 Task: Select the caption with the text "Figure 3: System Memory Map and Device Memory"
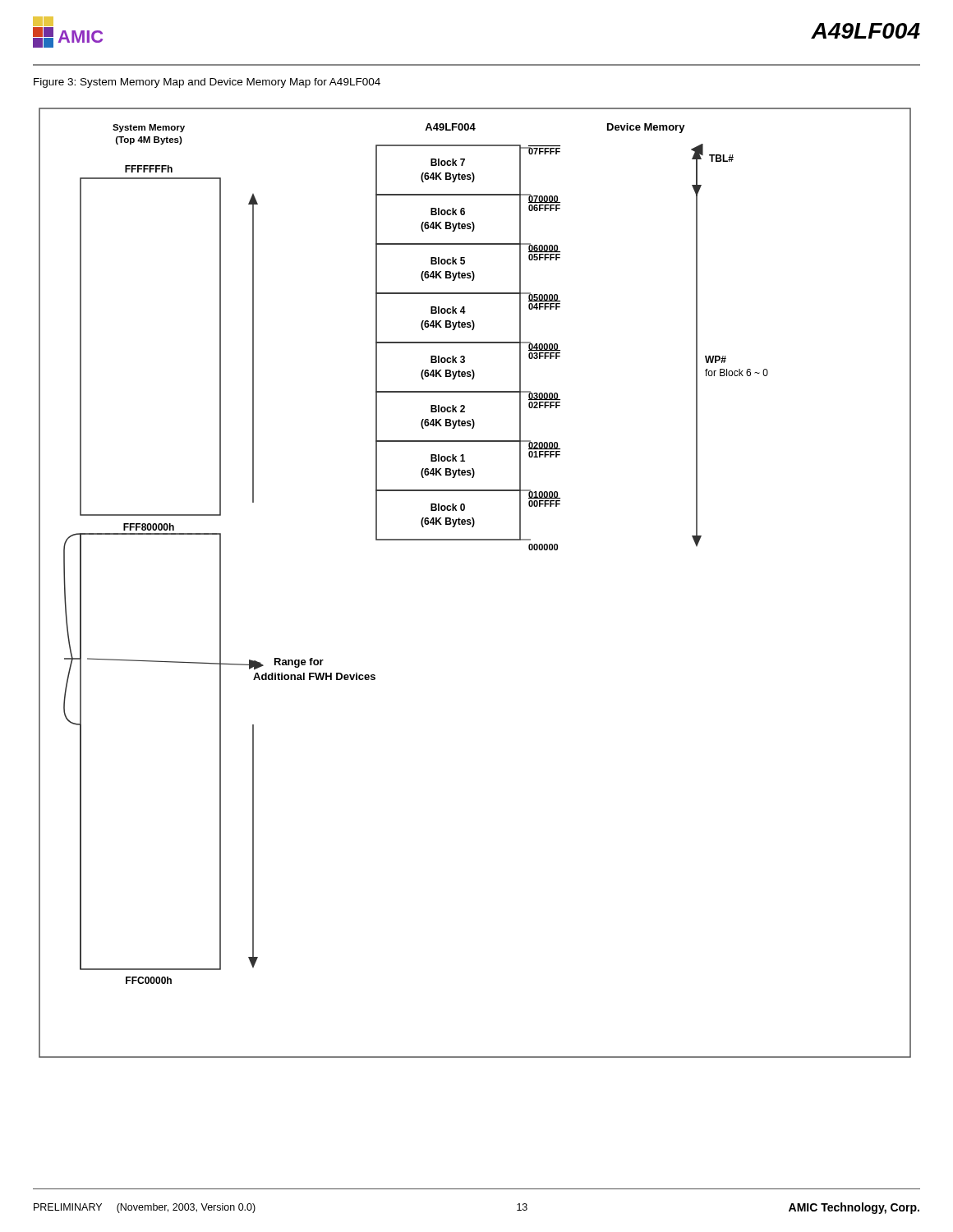click(207, 82)
